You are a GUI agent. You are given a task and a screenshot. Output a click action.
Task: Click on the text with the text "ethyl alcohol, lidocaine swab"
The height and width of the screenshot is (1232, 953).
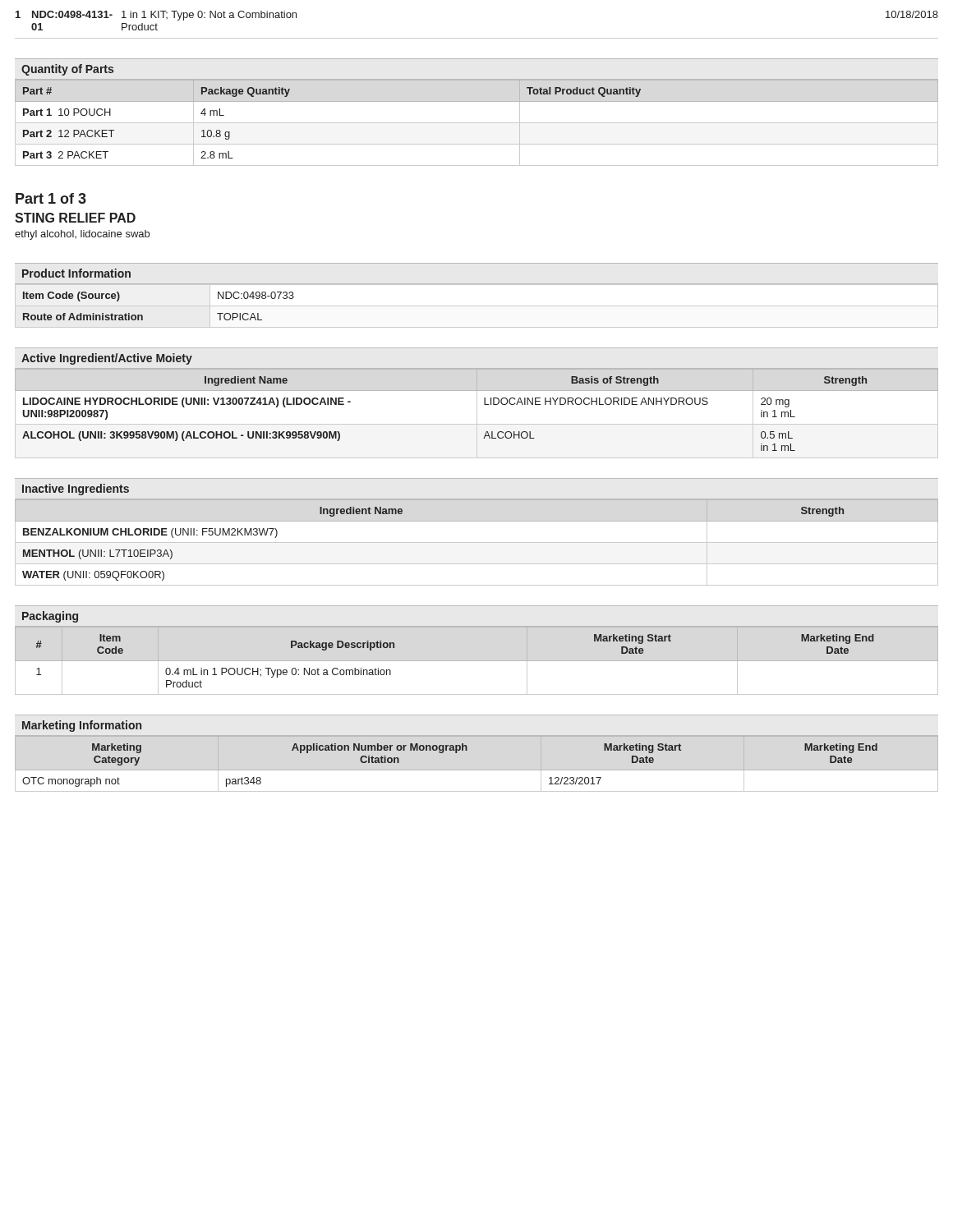pyautogui.click(x=82, y=234)
